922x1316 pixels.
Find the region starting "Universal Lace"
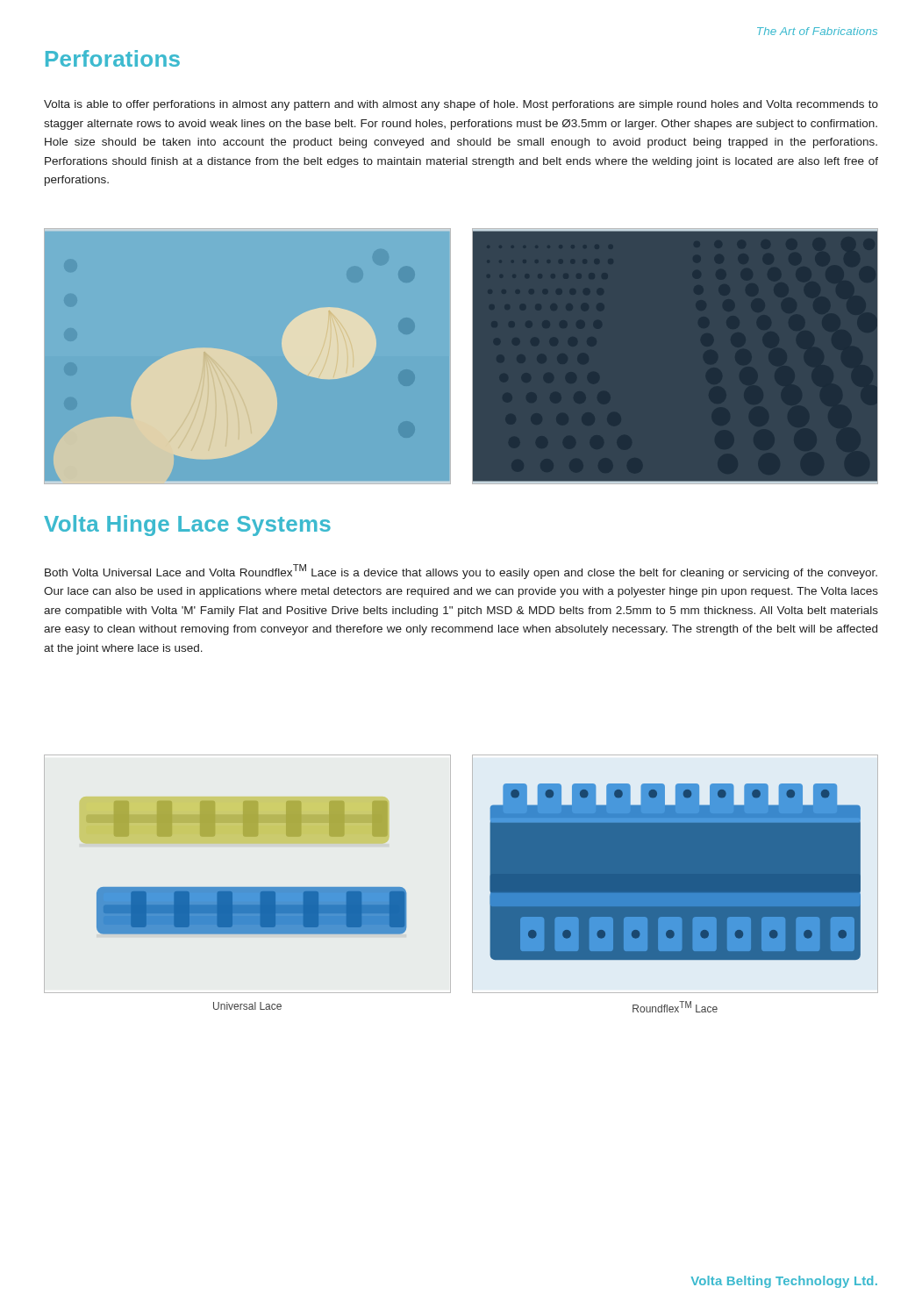(x=247, y=1006)
